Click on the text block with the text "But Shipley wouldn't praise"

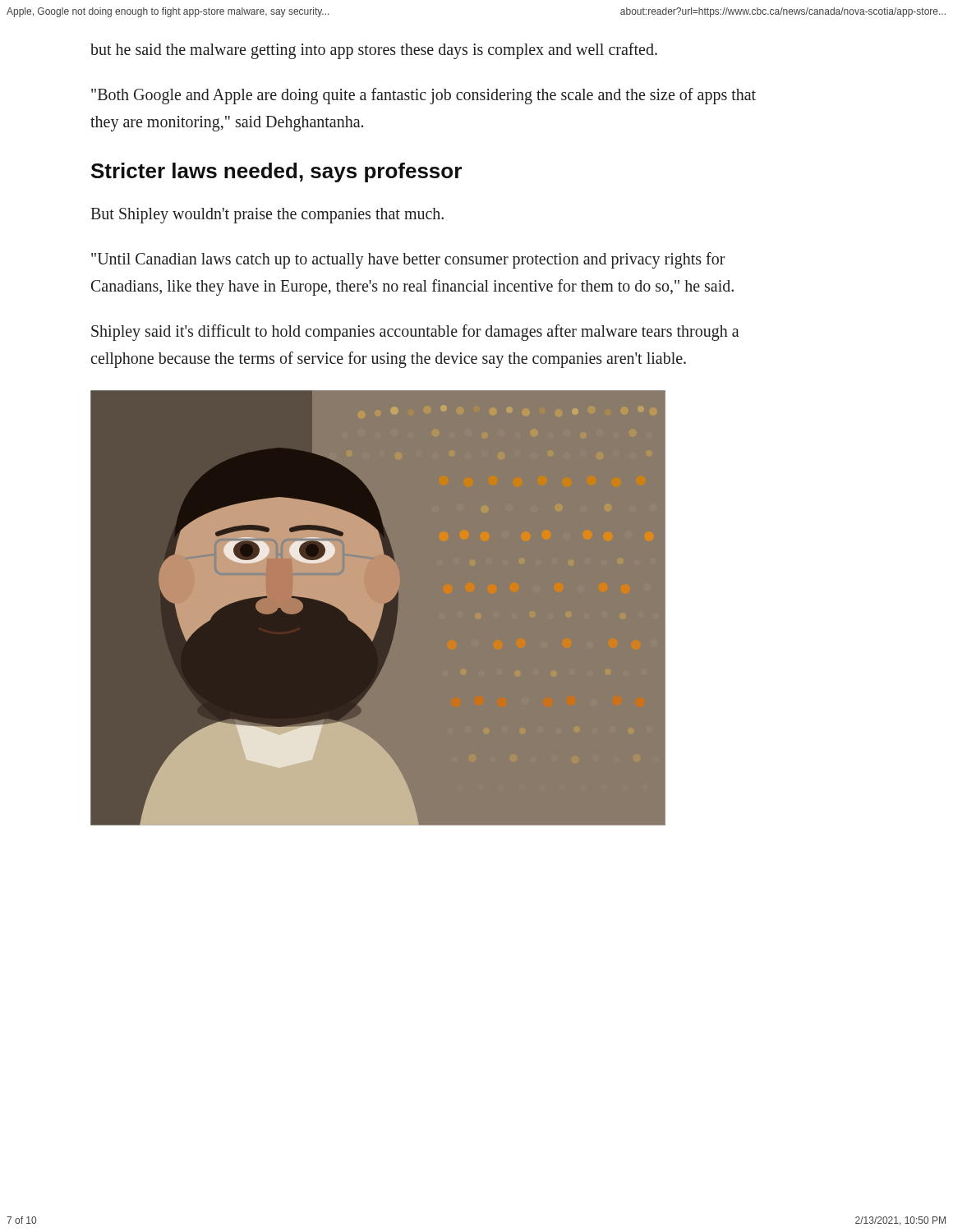click(268, 214)
